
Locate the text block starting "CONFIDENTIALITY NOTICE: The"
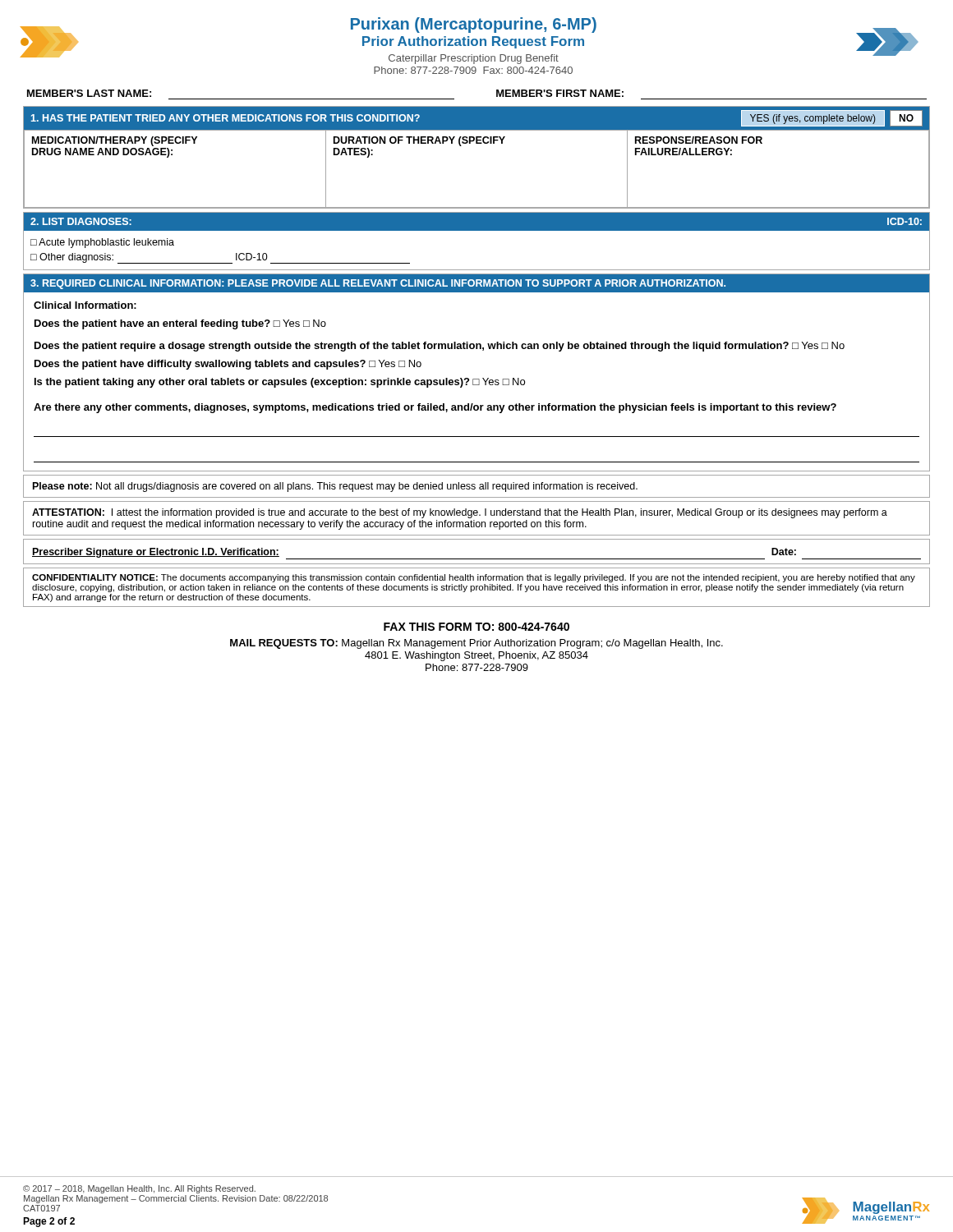(473, 587)
